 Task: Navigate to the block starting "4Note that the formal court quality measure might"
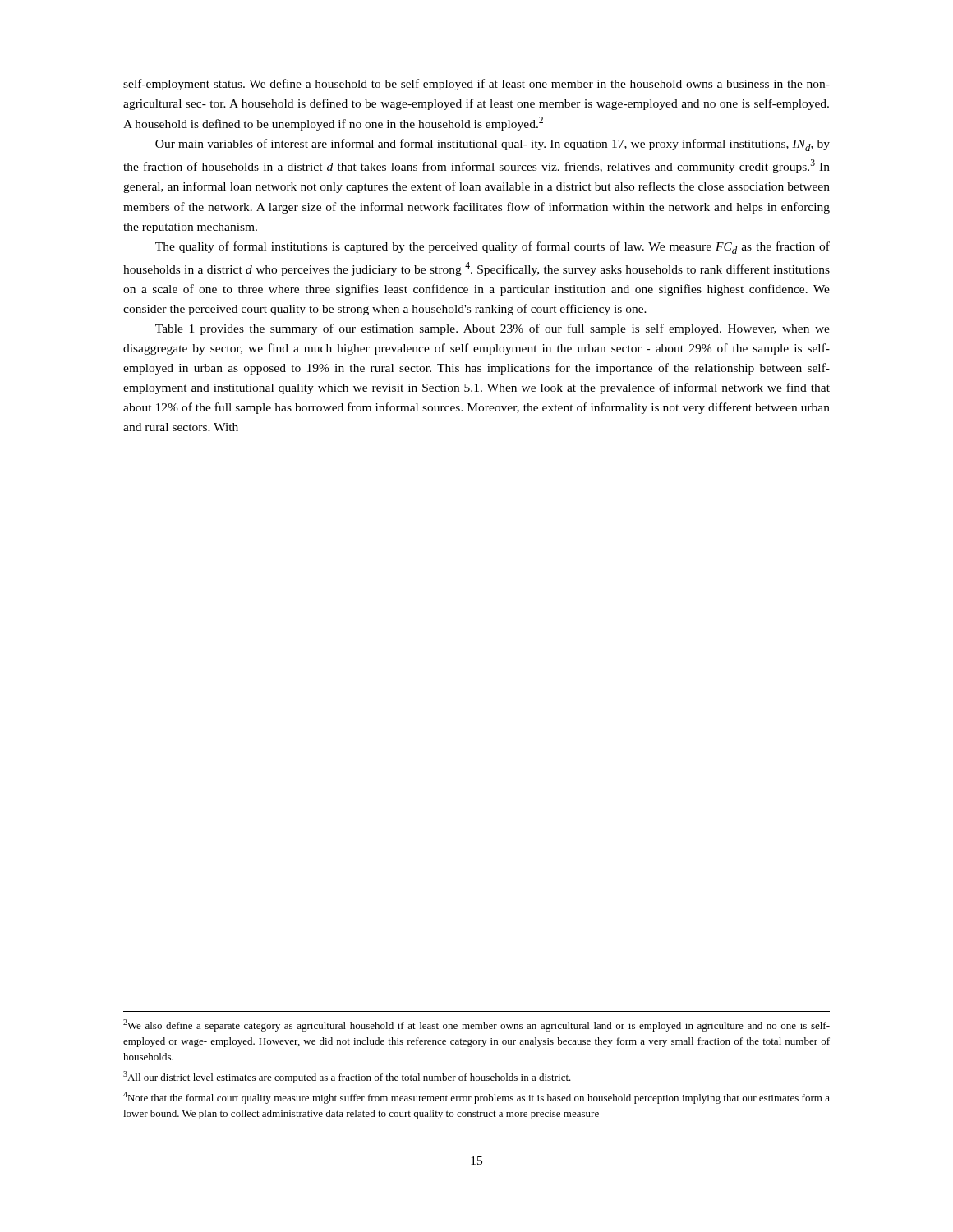coord(476,1105)
